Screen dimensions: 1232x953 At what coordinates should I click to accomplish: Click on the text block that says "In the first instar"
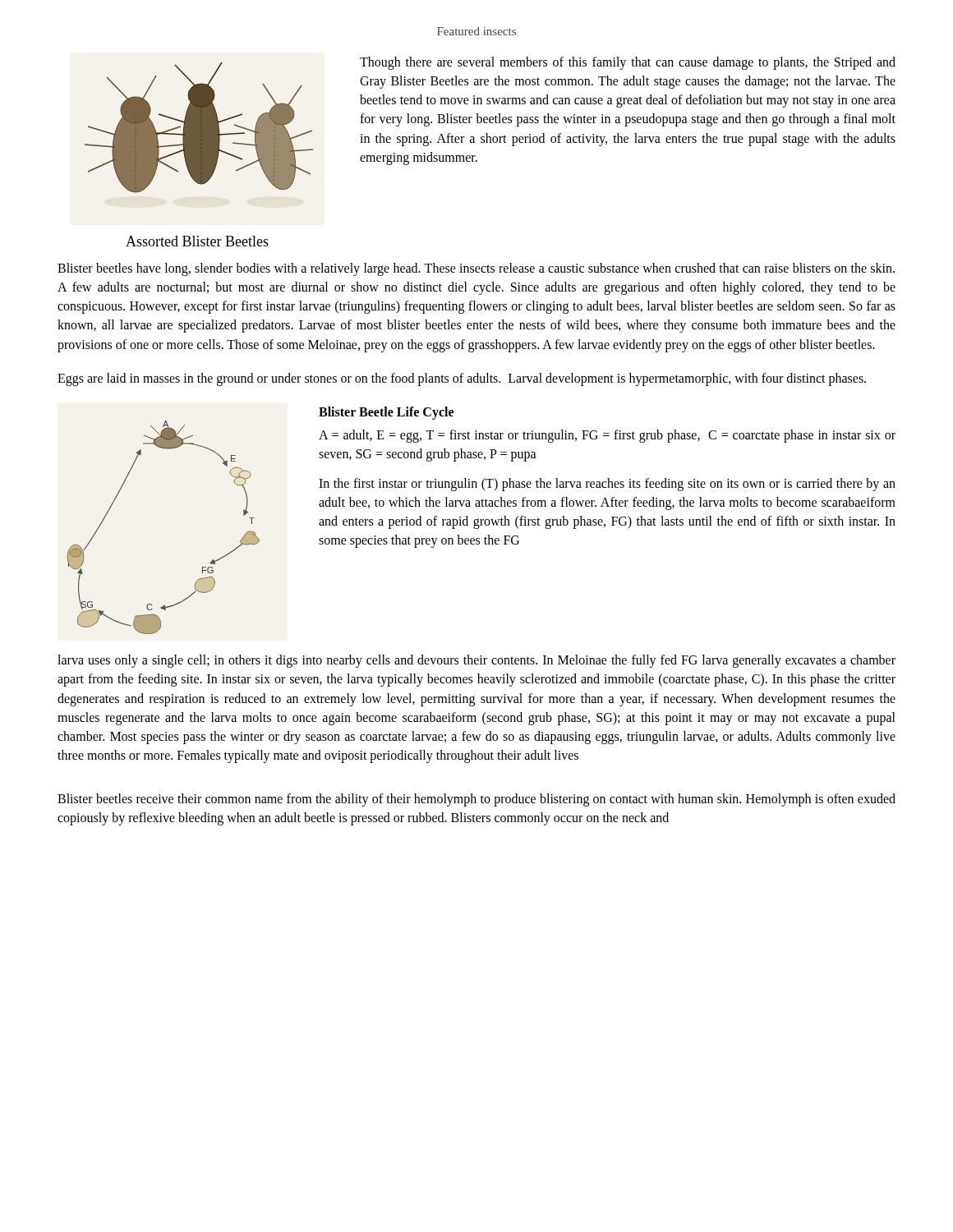pos(607,512)
